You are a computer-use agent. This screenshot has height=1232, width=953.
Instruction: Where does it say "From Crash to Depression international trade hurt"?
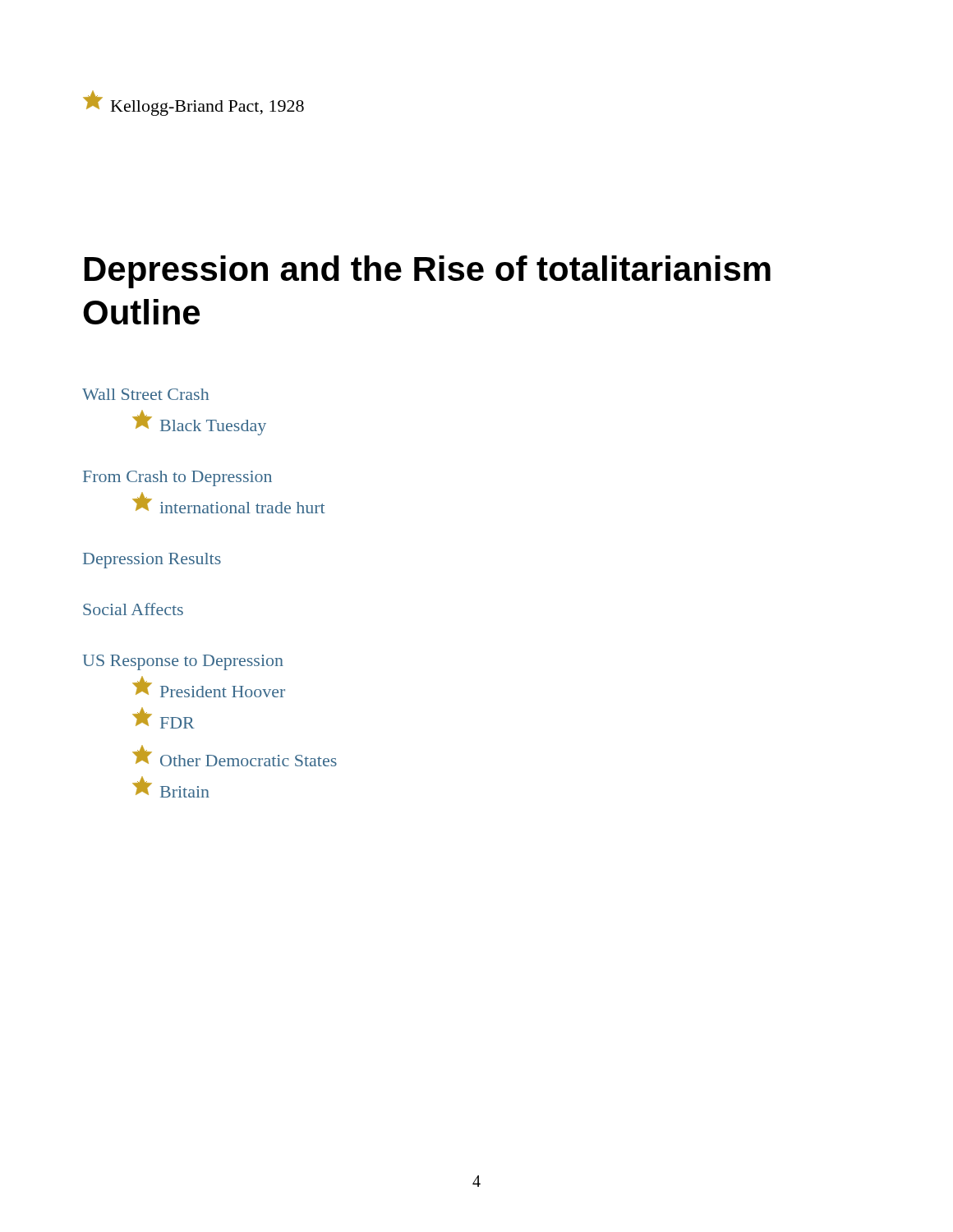[x=177, y=478]
